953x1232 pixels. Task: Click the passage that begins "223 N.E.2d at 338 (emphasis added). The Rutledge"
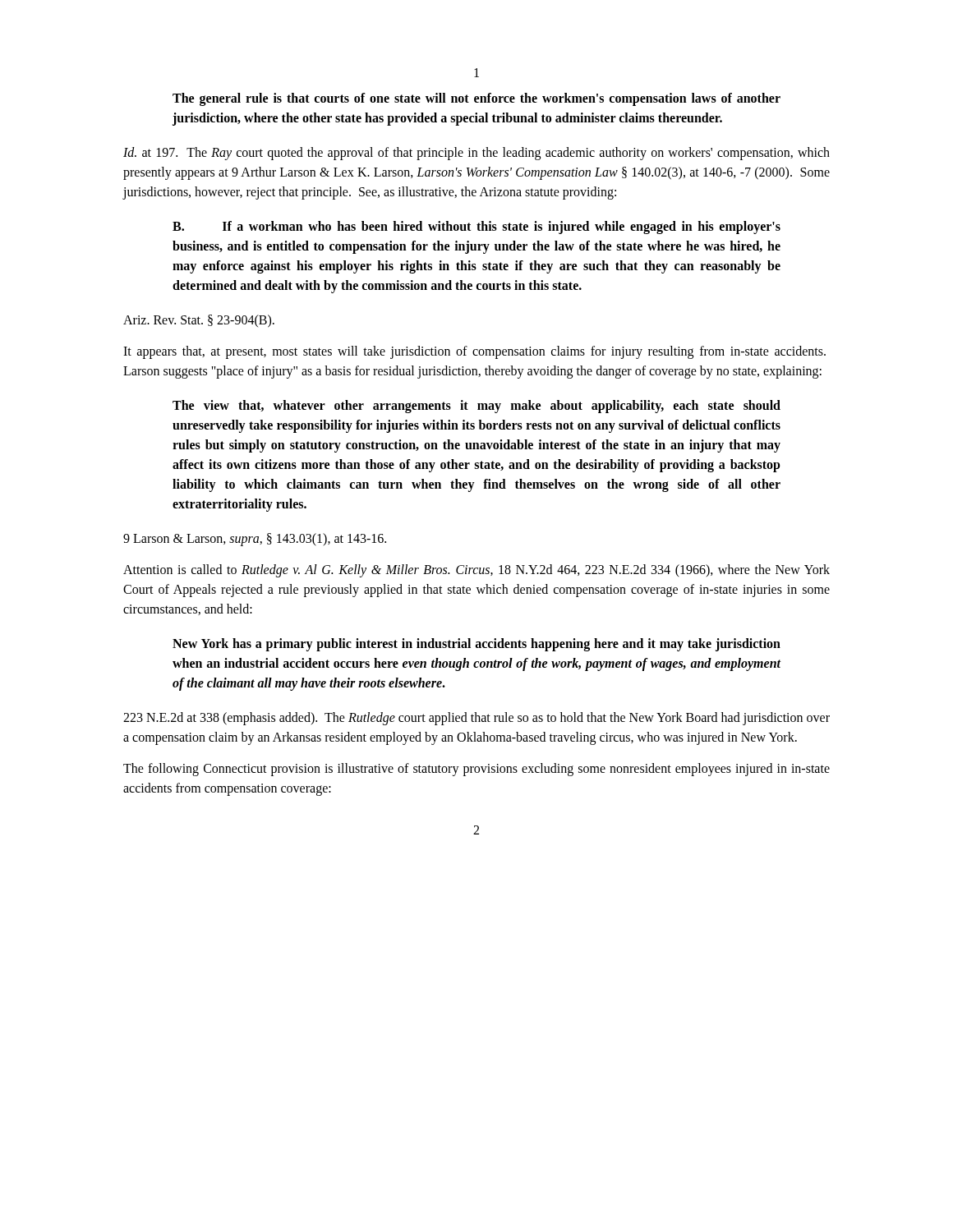click(x=476, y=727)
